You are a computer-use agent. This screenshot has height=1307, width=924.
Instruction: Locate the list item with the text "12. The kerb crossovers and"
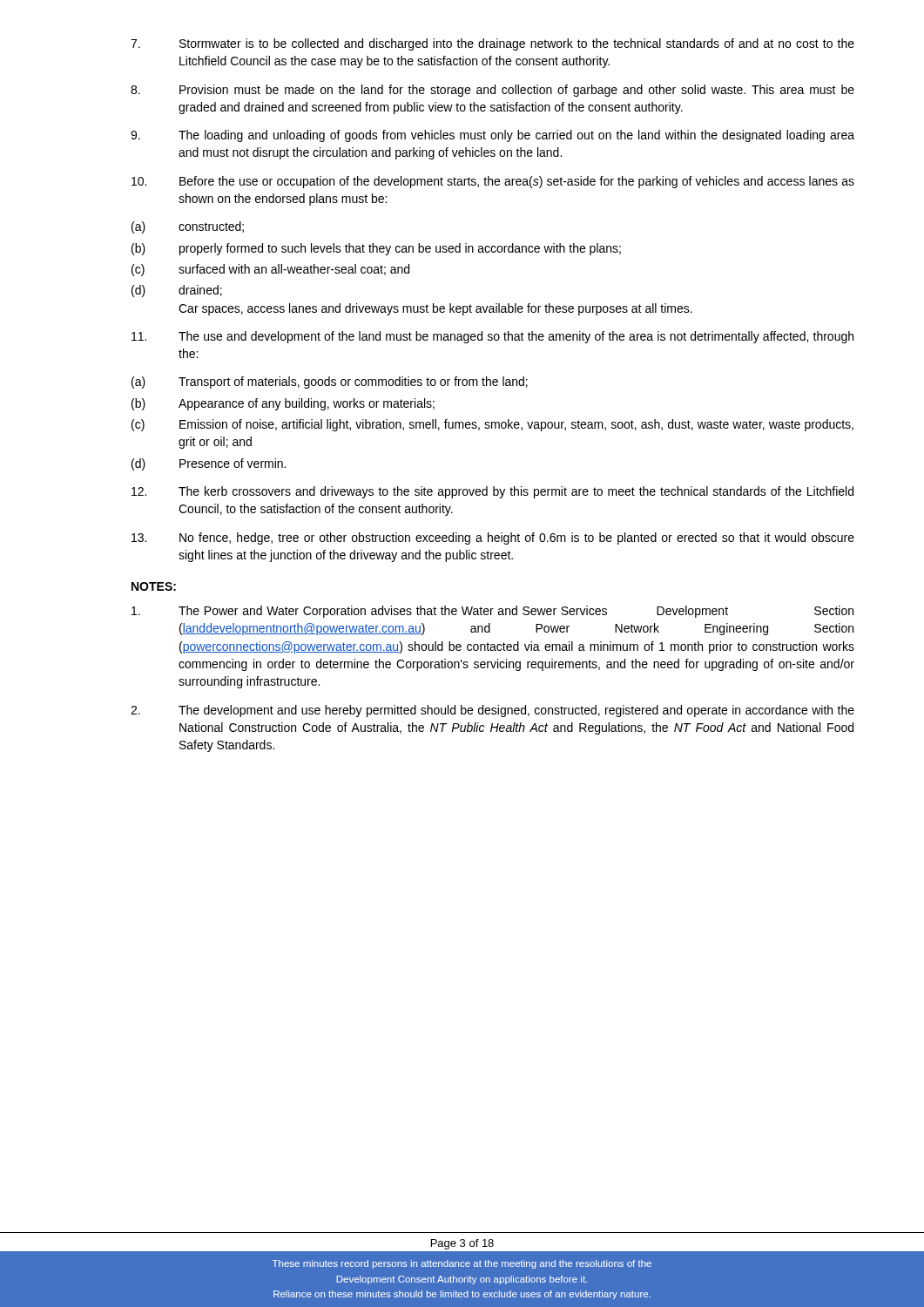492,500
